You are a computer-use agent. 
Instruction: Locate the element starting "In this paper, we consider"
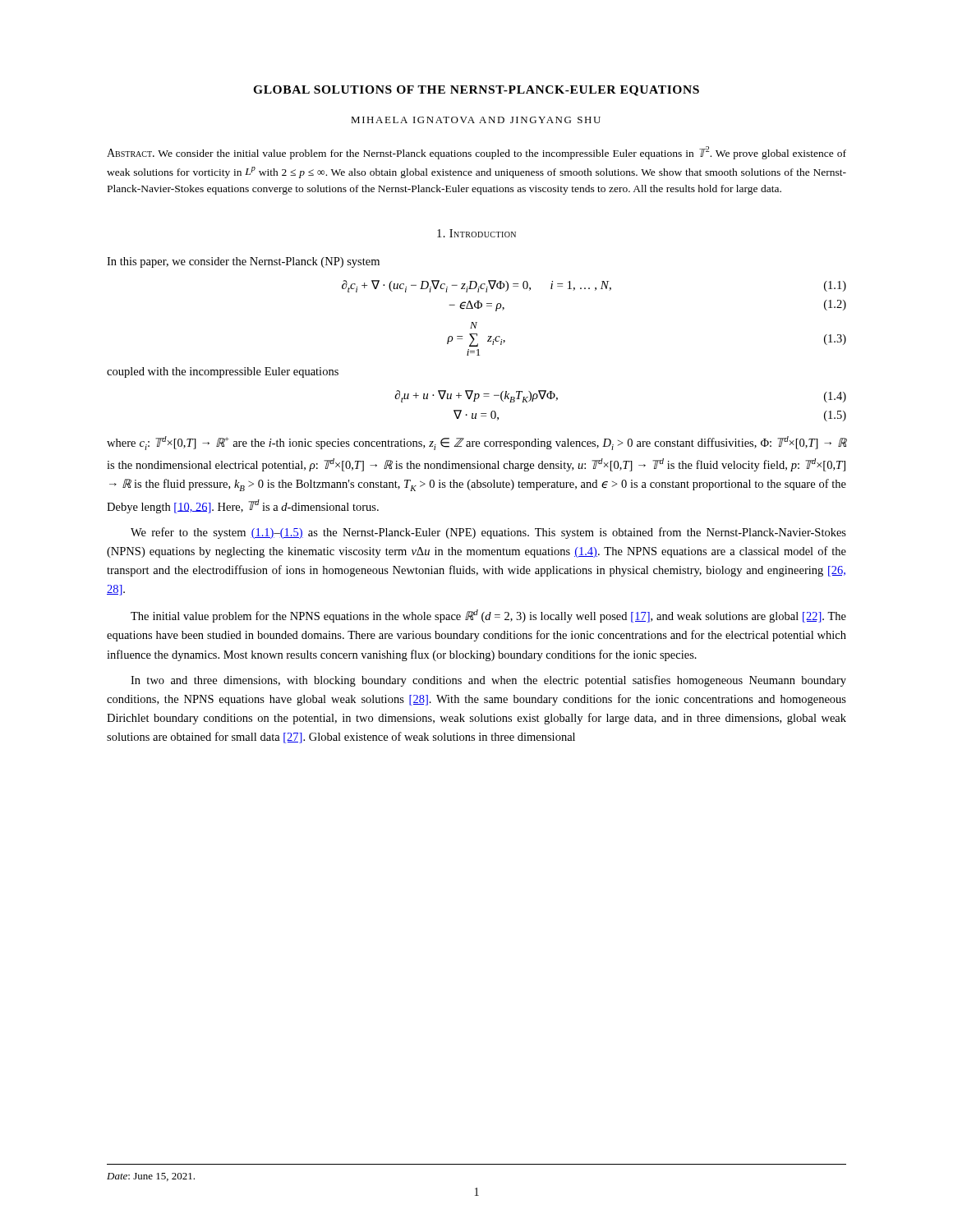pyautogui.click(x=243, y=262)
